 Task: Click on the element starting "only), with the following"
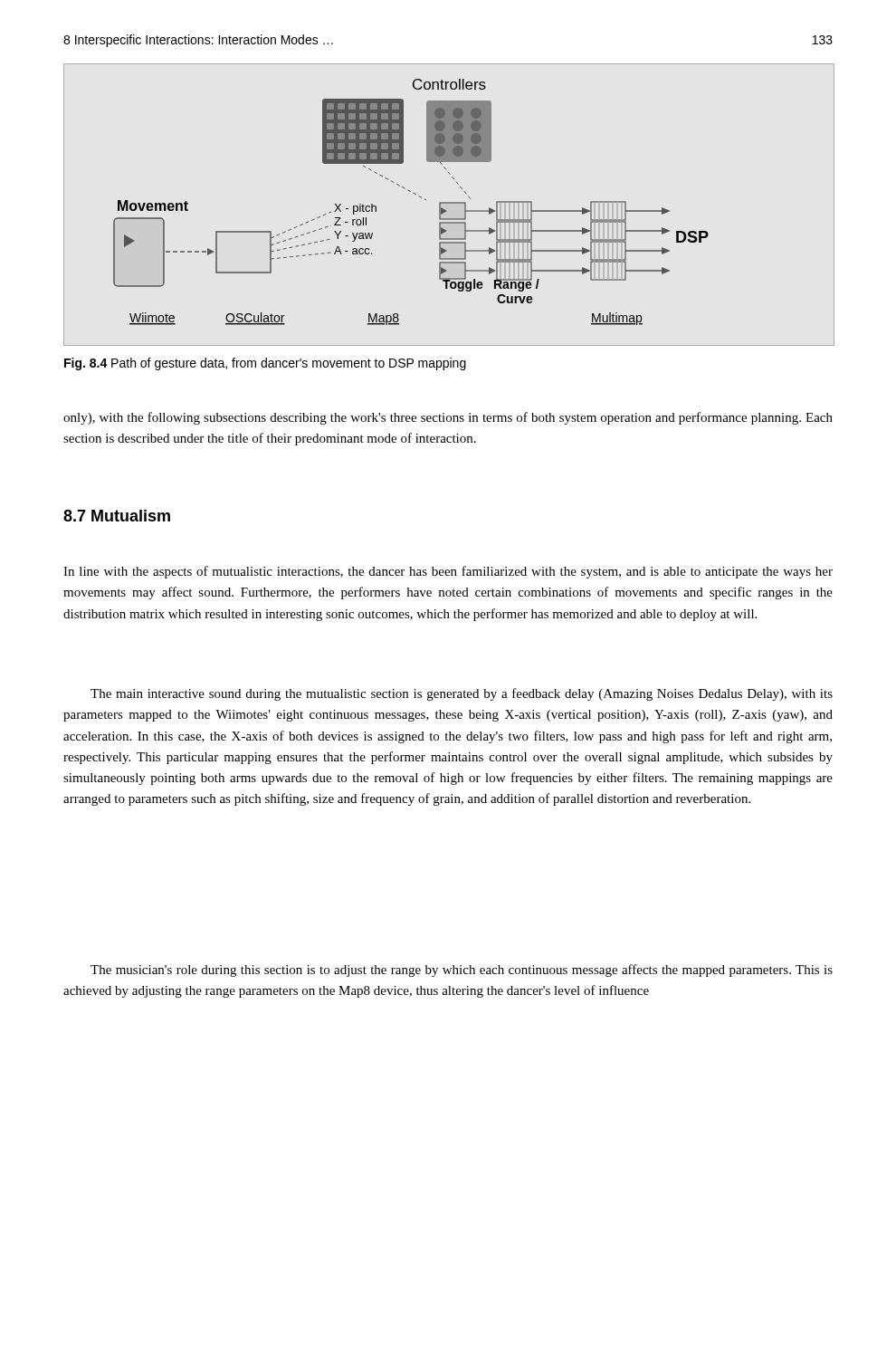[x=448, y=428]
